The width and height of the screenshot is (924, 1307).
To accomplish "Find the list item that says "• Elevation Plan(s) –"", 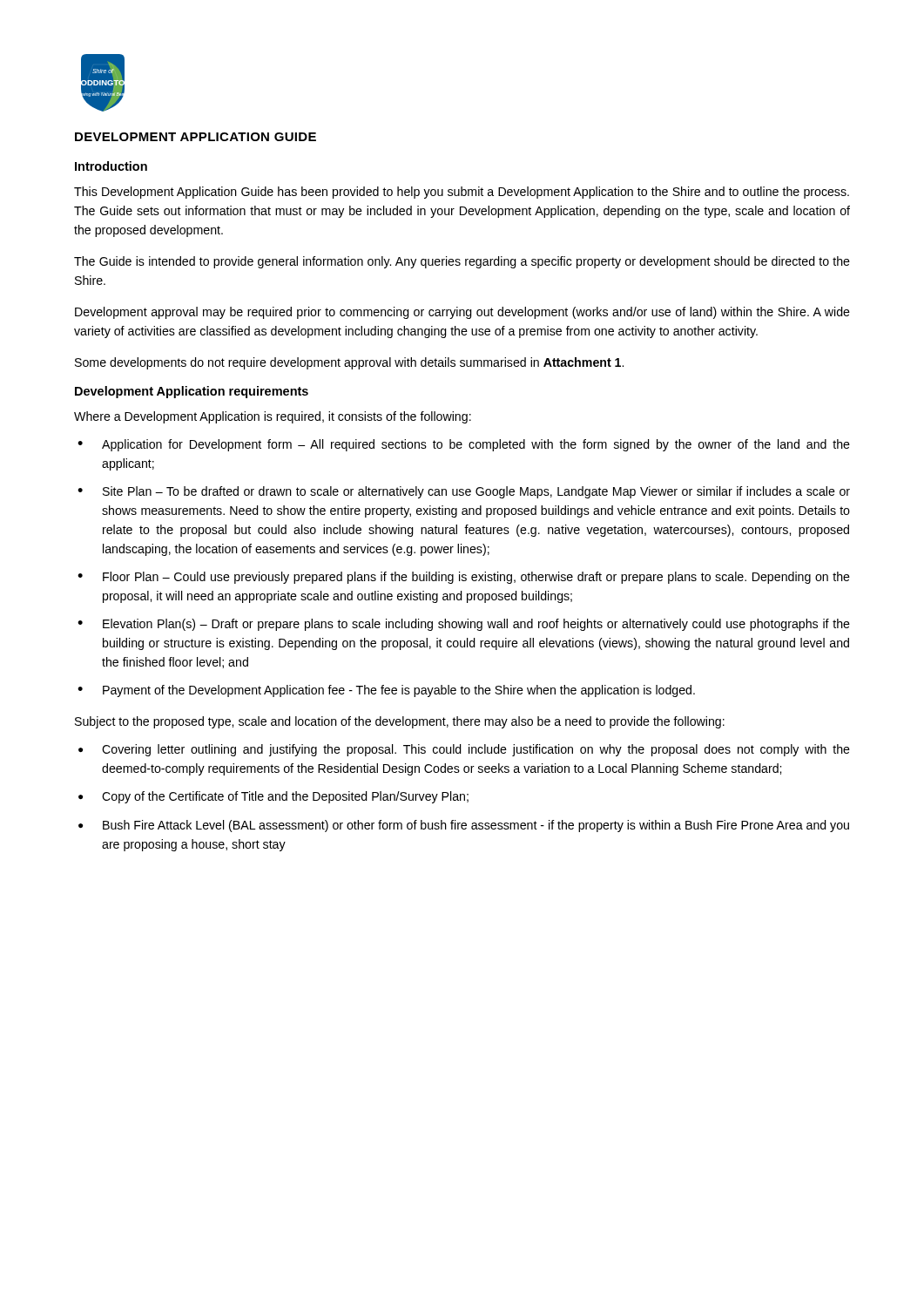I will (462, 643).
